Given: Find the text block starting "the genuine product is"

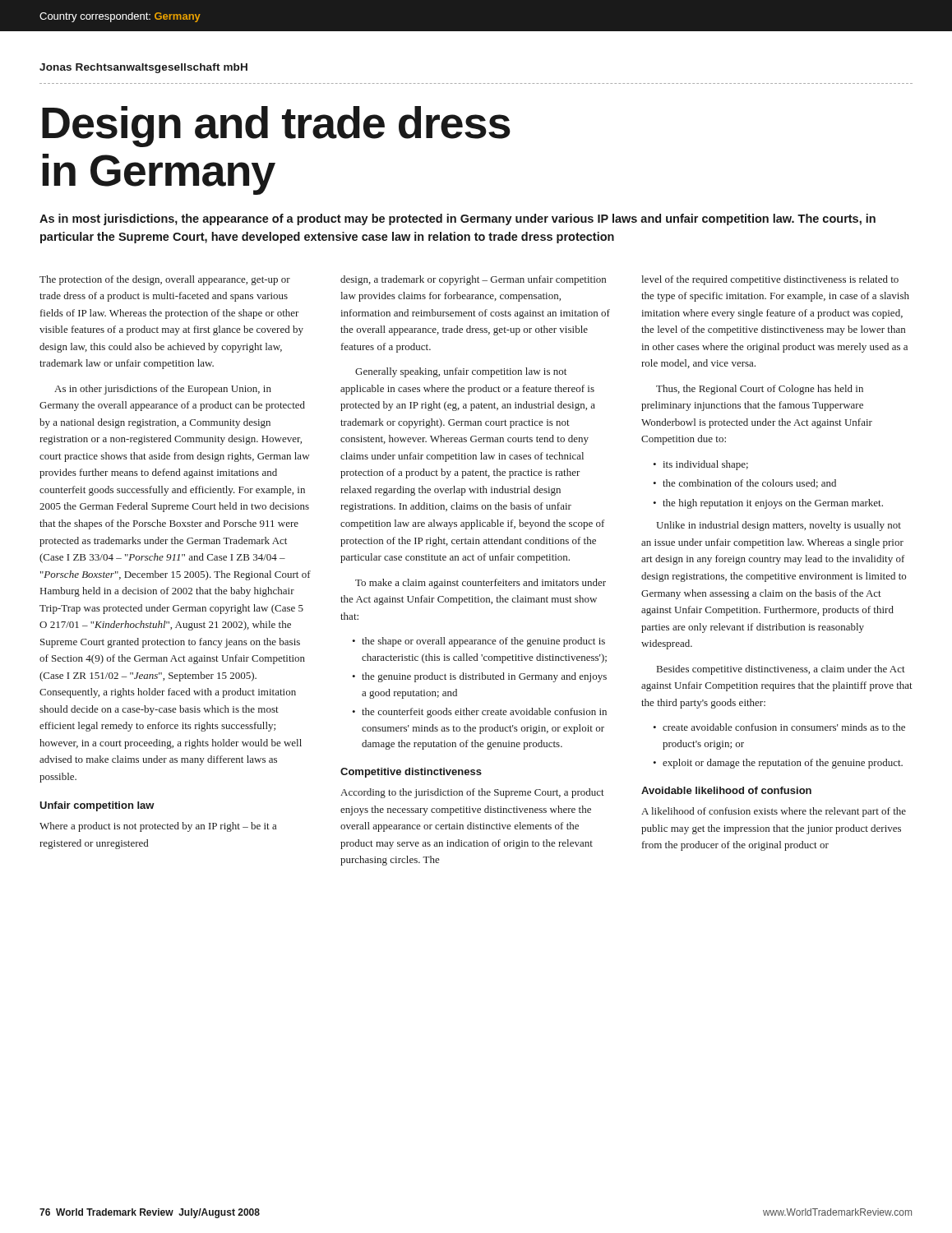Looking at the screenshot, I should (484, 684).
